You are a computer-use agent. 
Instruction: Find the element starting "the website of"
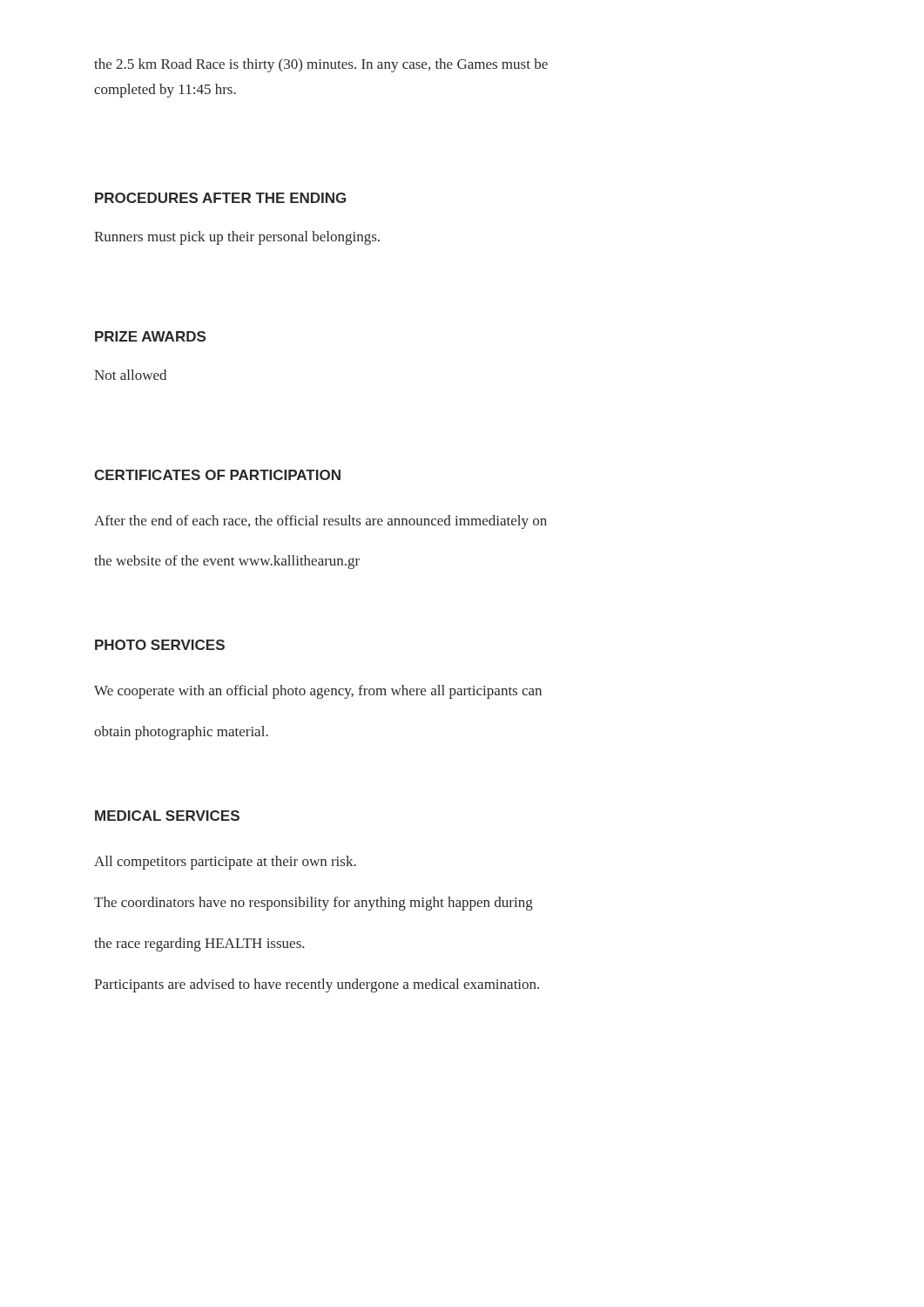click(x=227, y=561)
